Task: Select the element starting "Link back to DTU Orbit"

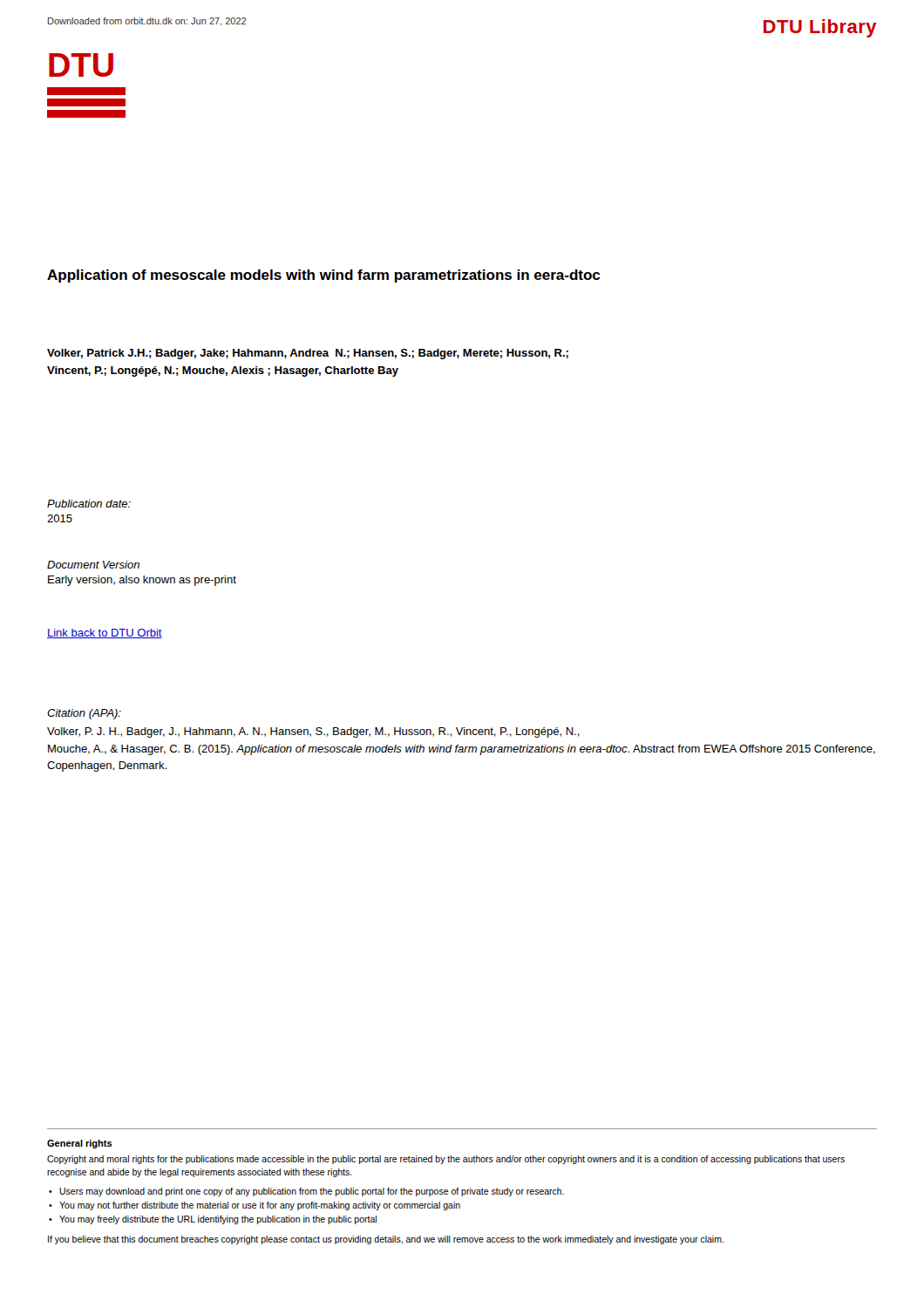Action: coord(104,633)
